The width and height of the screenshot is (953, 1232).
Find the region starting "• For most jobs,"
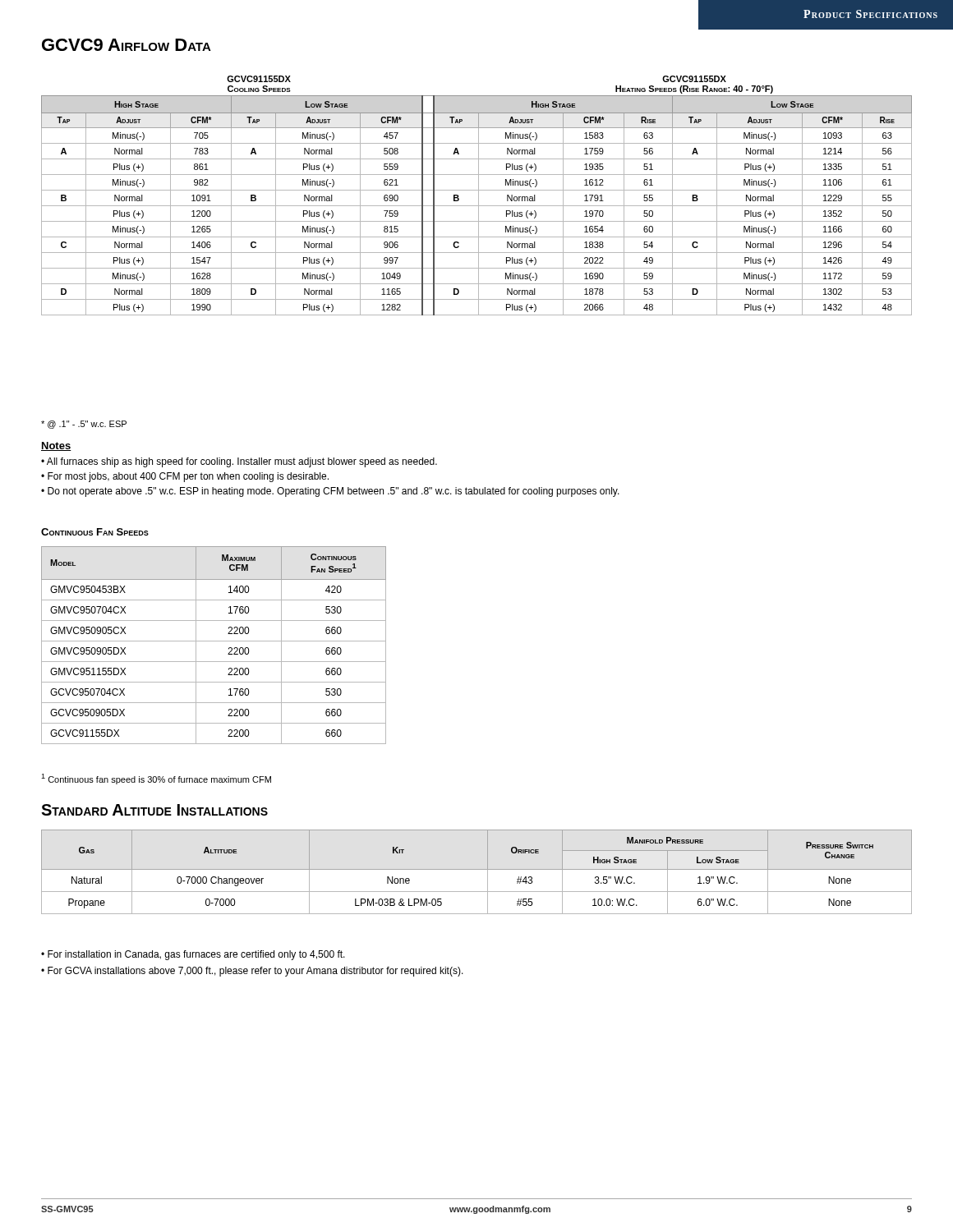coord(185,476)
